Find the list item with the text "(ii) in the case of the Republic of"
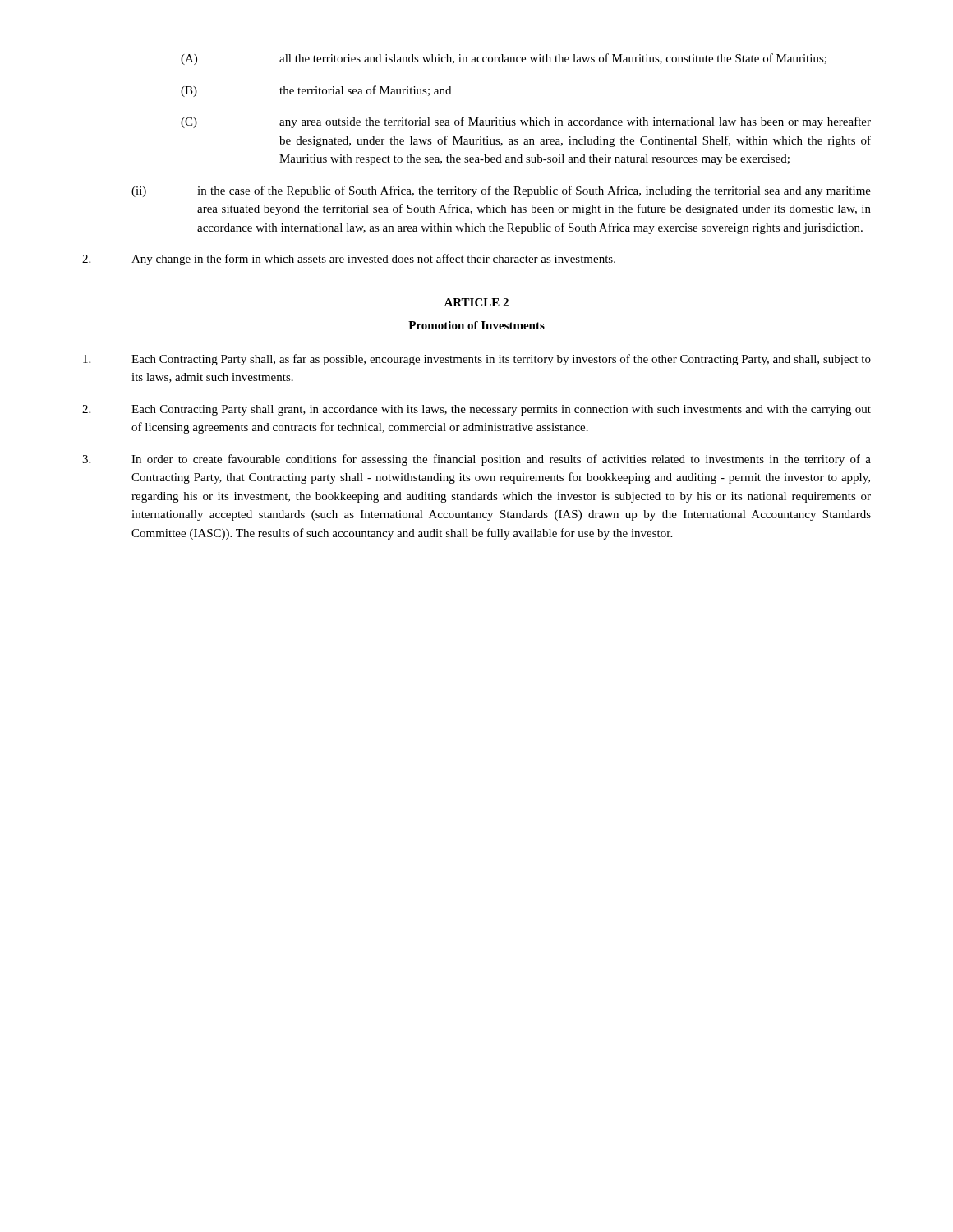Image resolution: width=953 pixels, height=1232 pixels. pyautogui.click(x=501, y=209)
